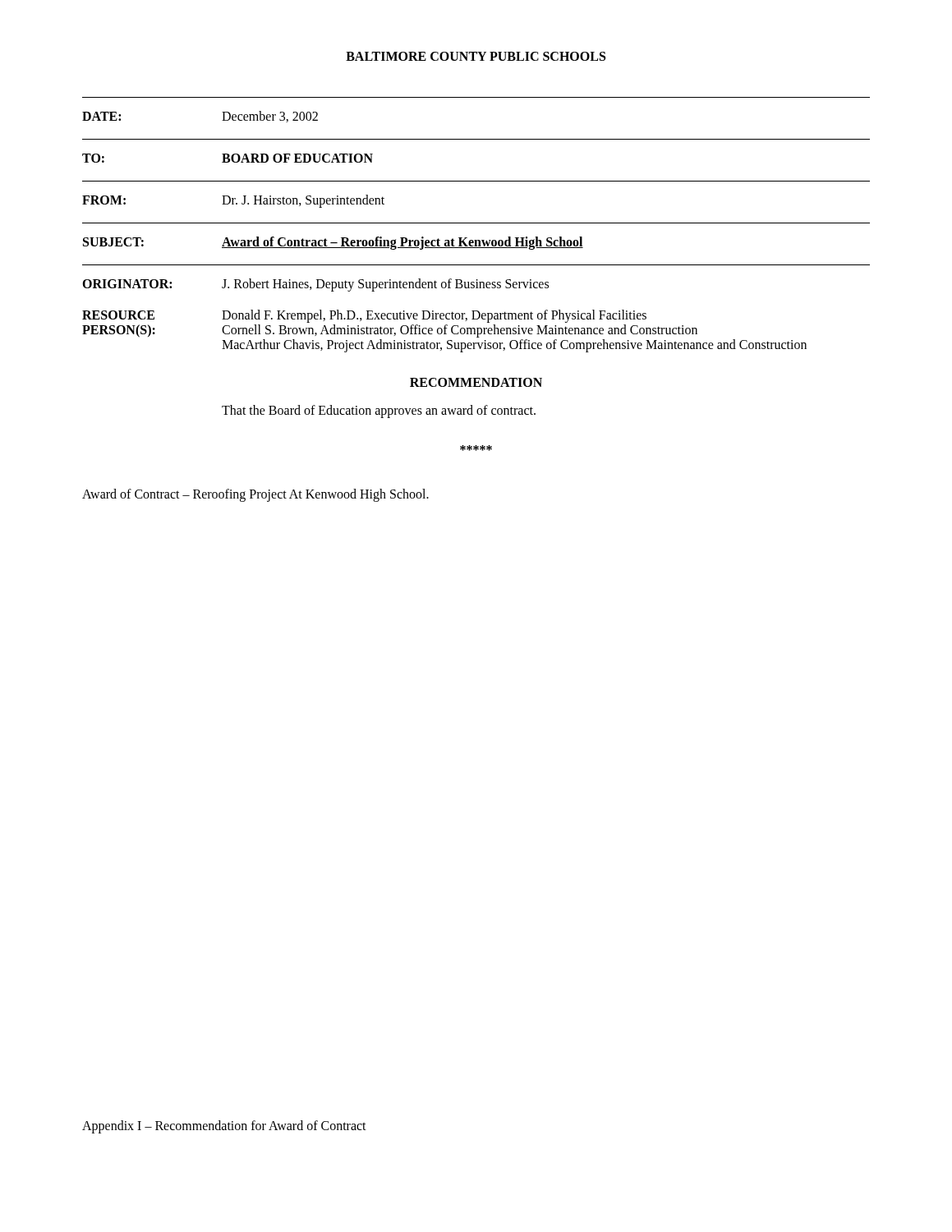Select the passage starting "DATE: December 3, 2002"
Viewport: 952px width, 1232px height.
click(x=99, y=116)
